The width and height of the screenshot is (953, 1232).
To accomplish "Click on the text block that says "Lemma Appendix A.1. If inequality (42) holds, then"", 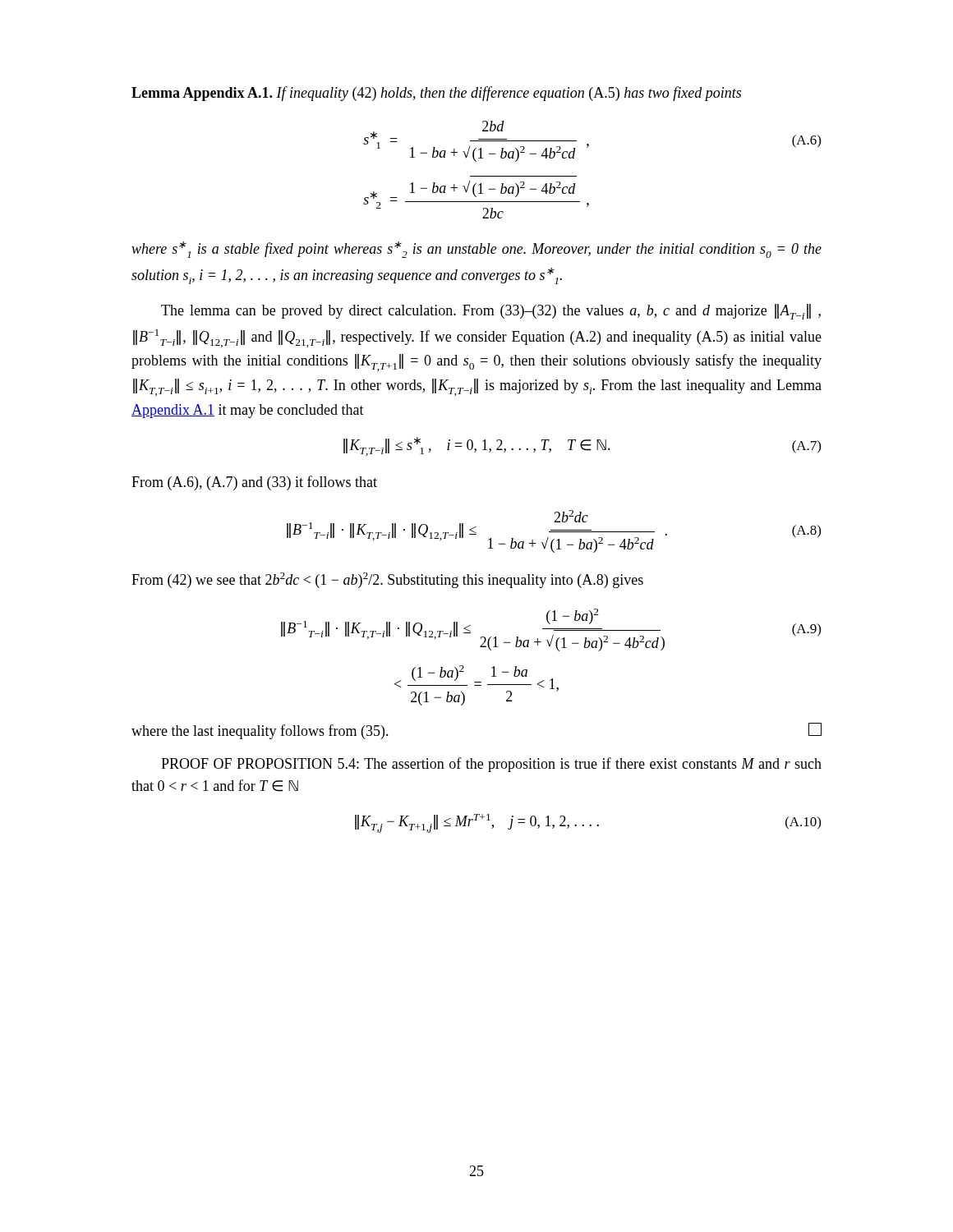I will 476,93.
